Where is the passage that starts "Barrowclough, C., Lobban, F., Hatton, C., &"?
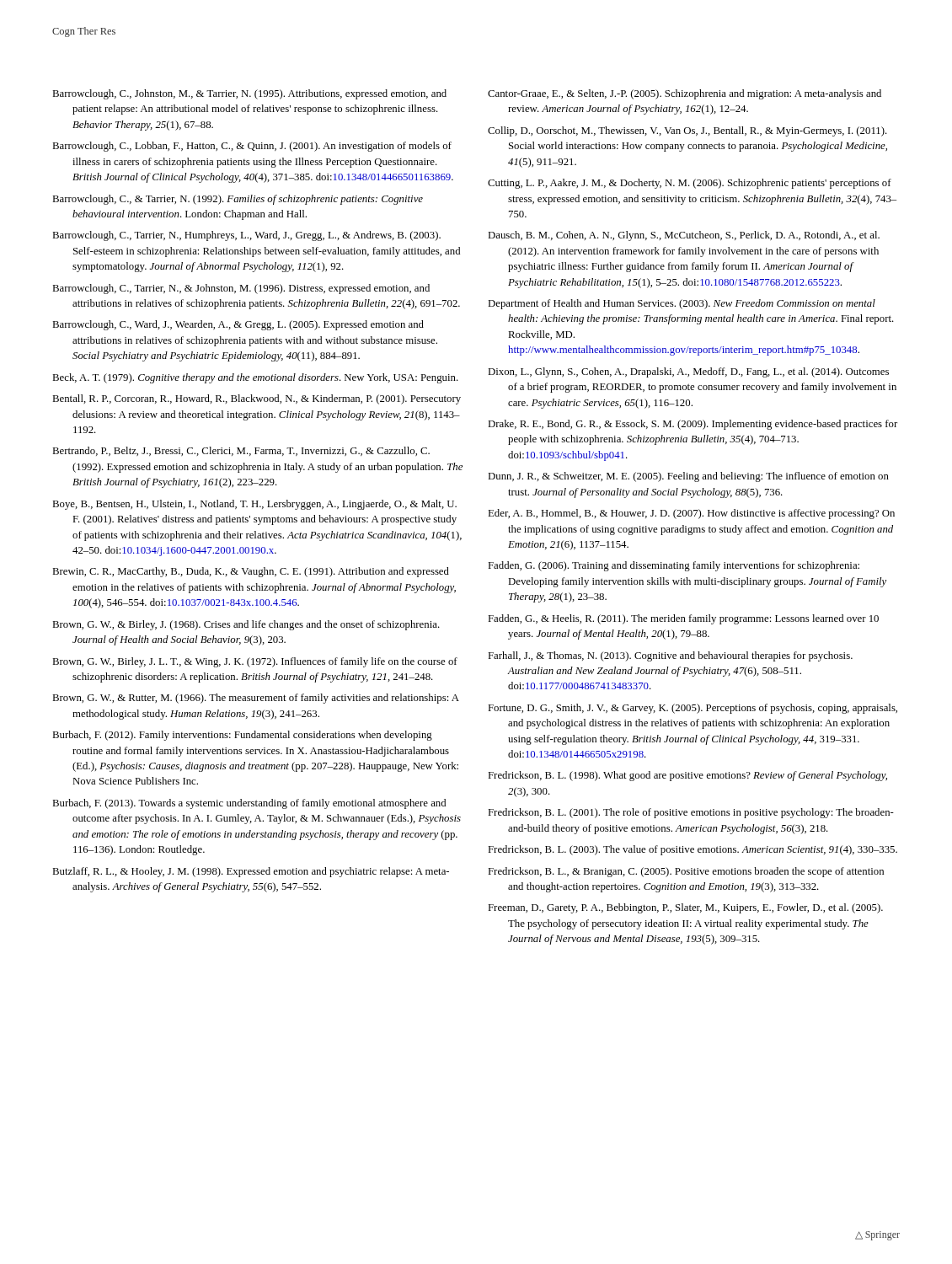This screenshot has width=952, height=1264. [x=253, y=161]
